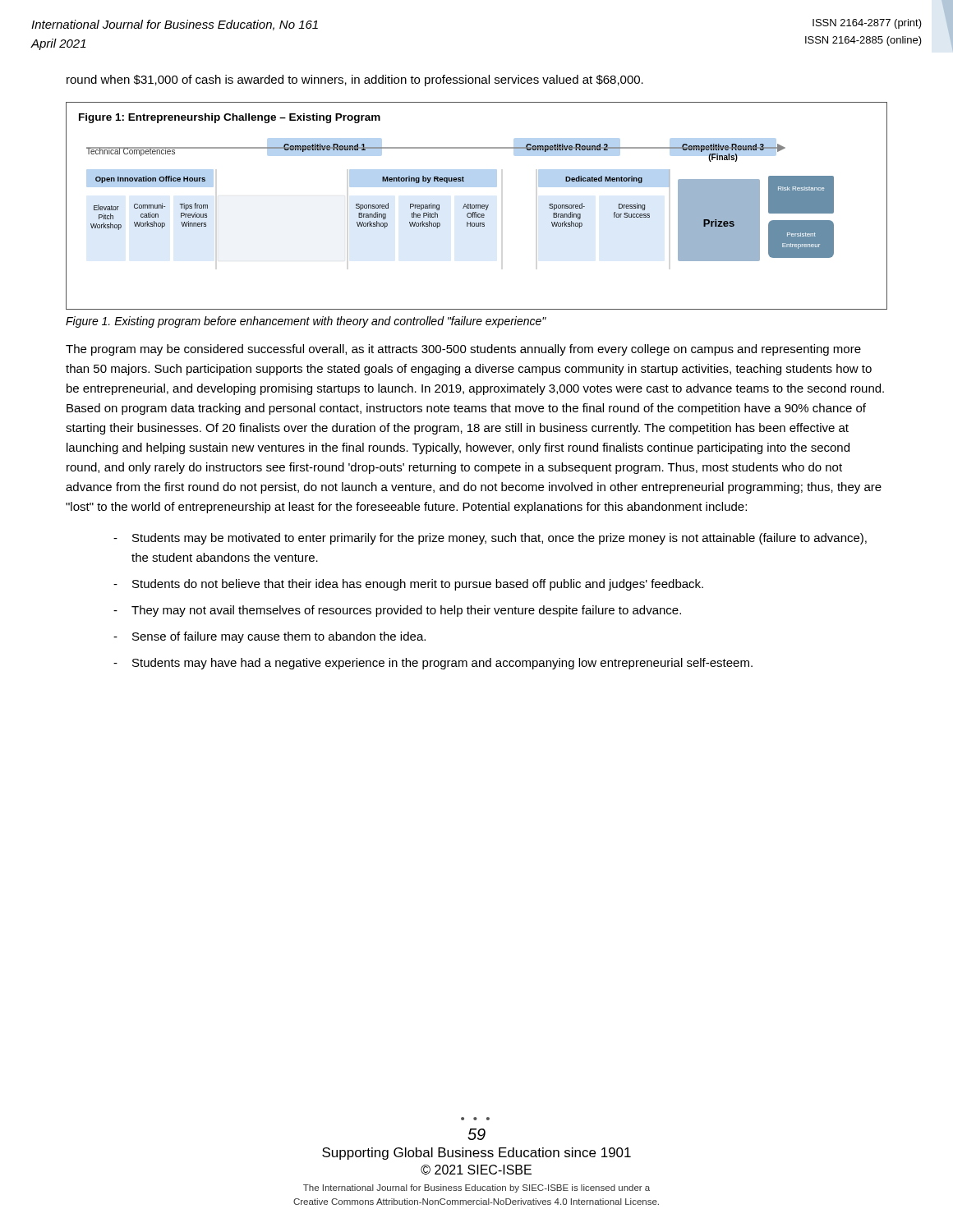
Task: Point to the passage starting "- Students do not believe that their"
Action: (x=418, y=584)
